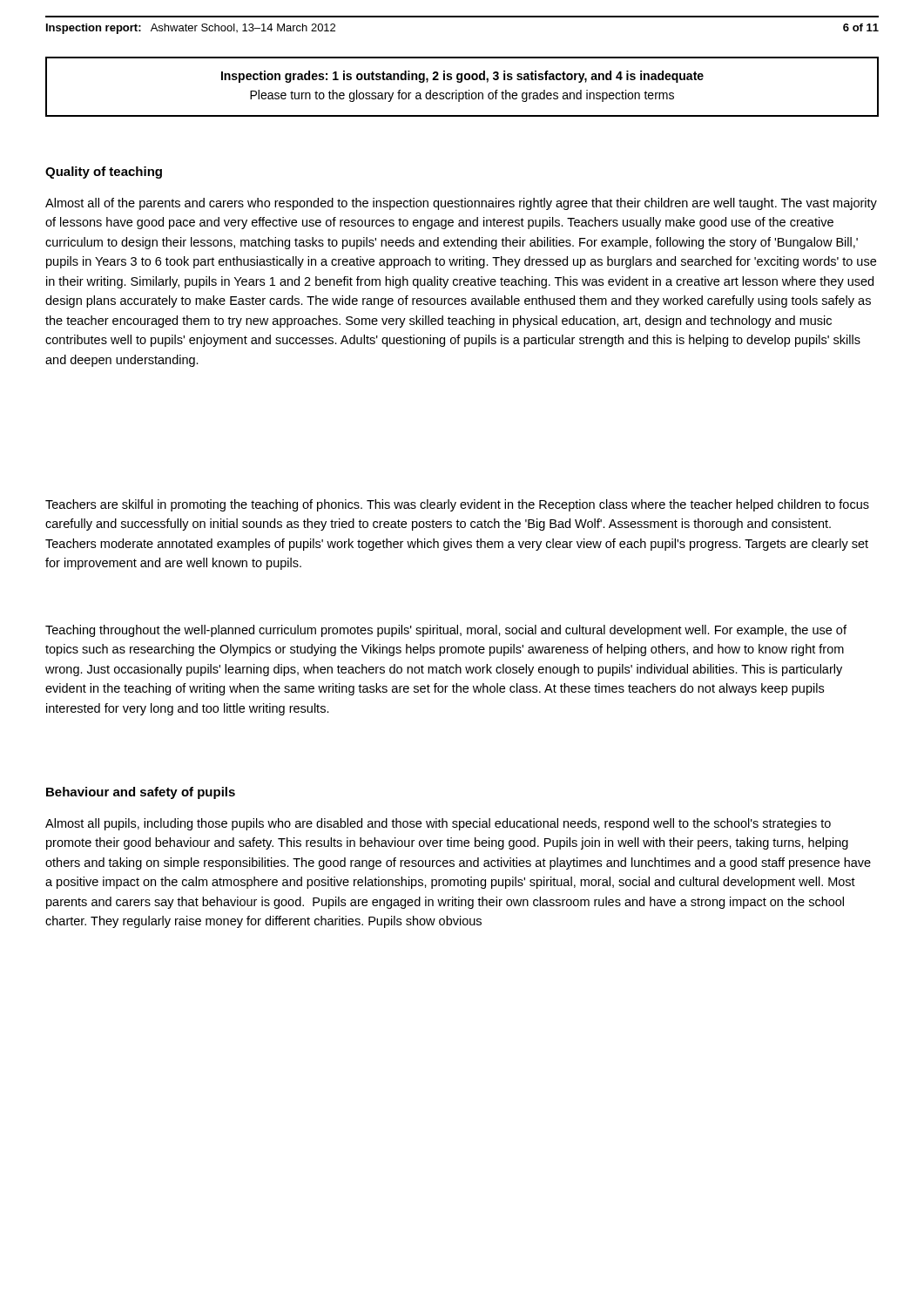Select the text block with the text "Almost all of the parents"
The image size is (924, 1307).
click(x=461, y=281)
